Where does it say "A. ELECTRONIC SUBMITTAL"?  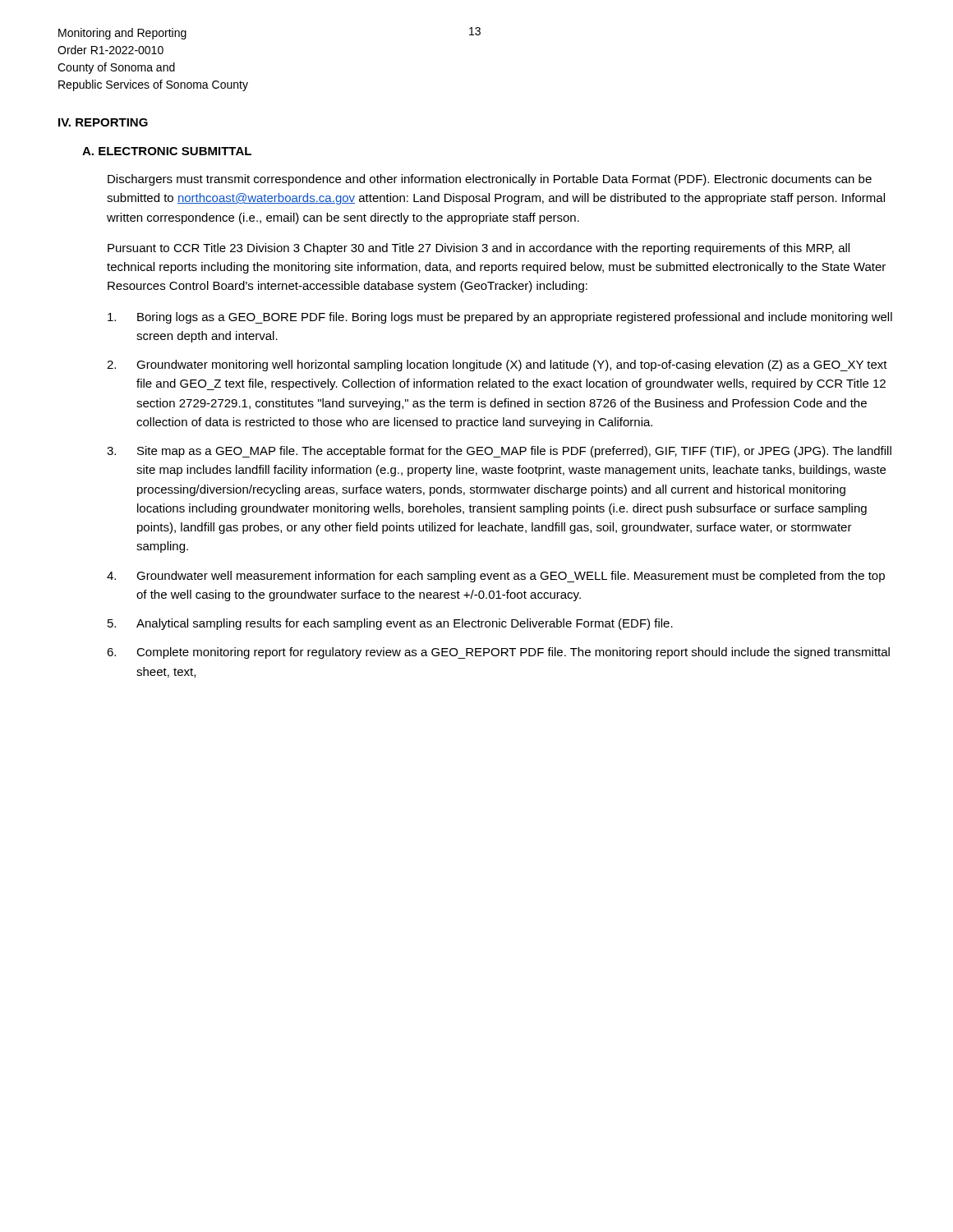click(167, 151)
